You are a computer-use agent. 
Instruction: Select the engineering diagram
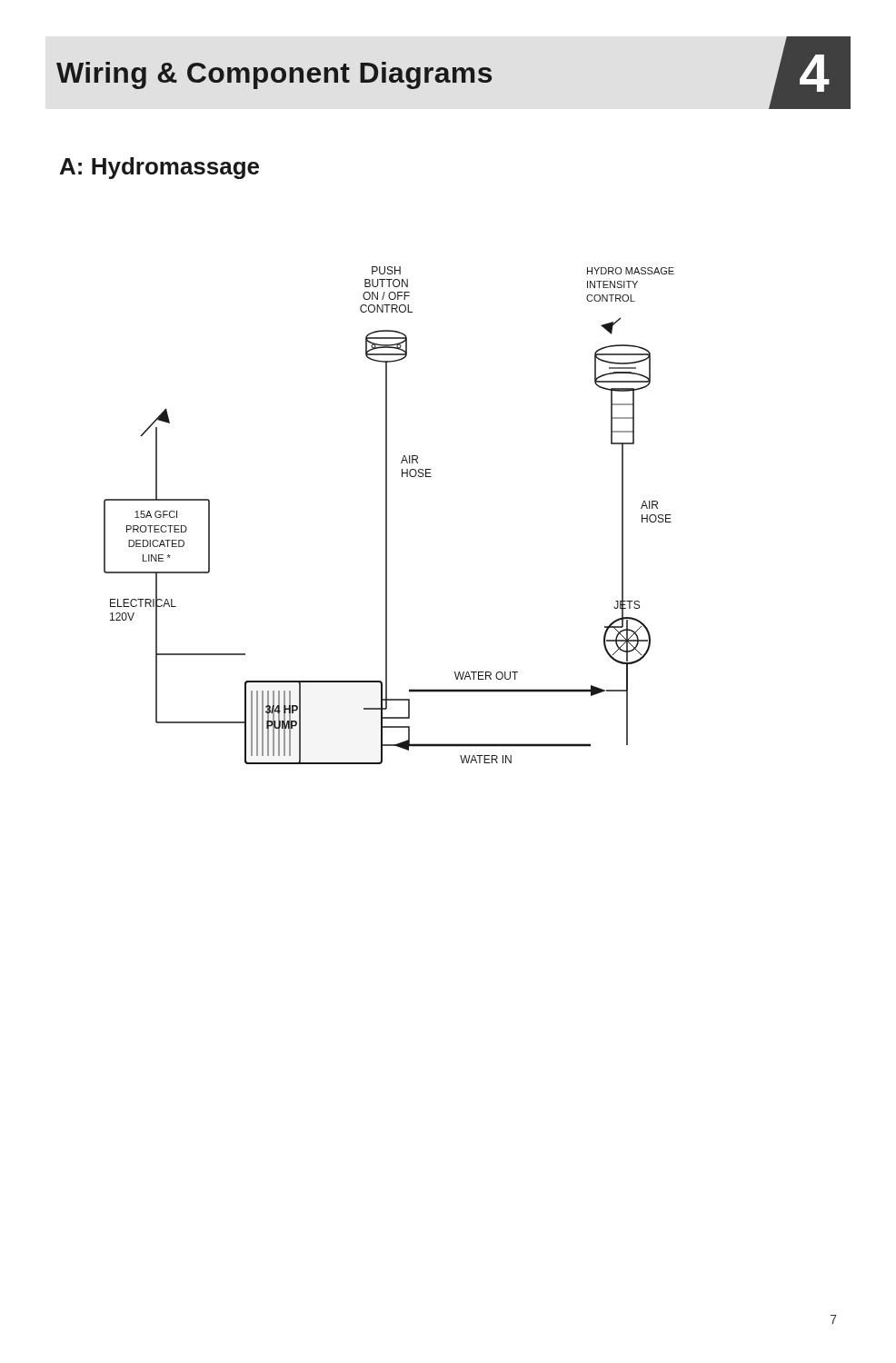(445, 545)
